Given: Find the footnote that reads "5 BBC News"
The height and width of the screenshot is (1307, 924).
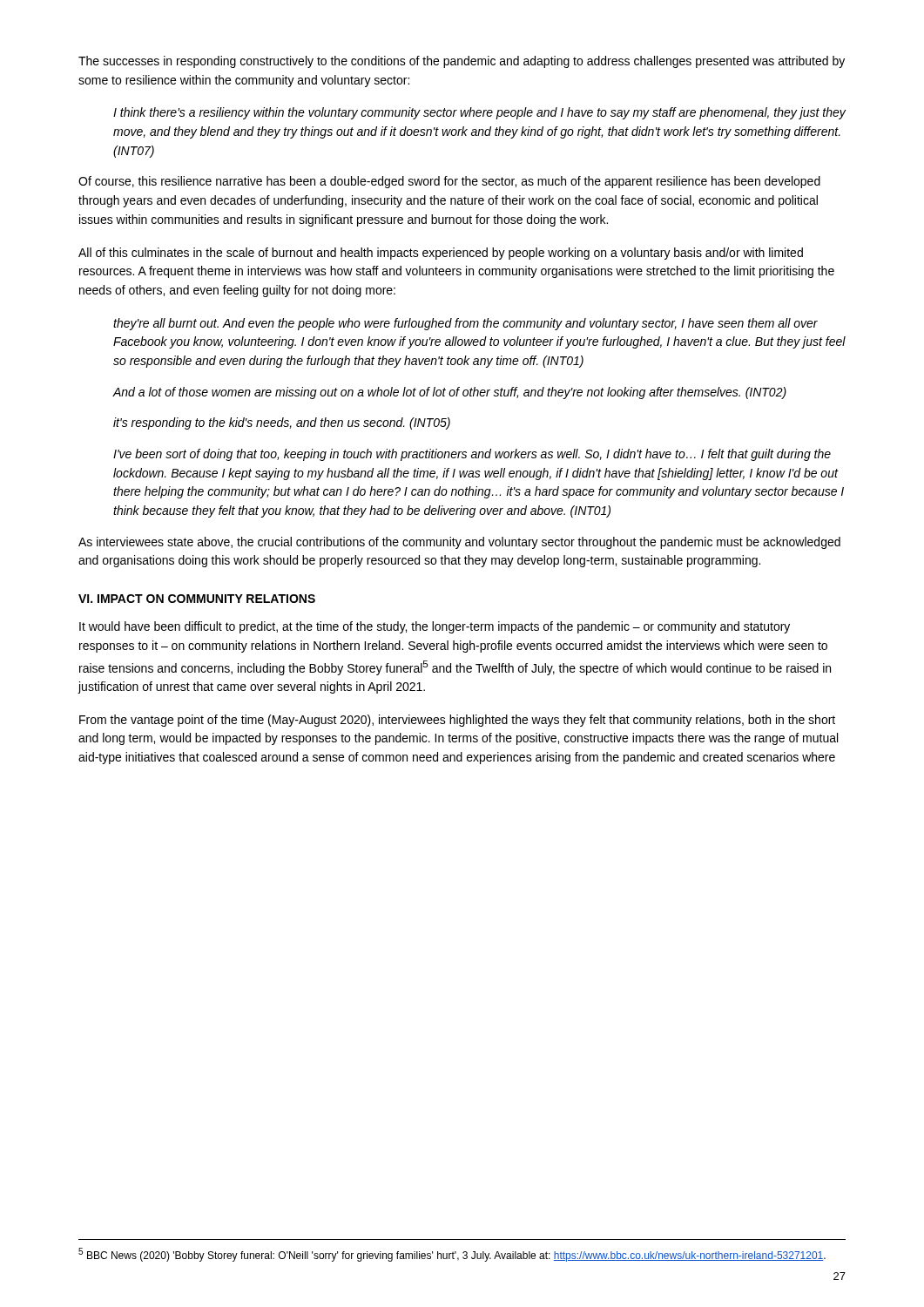Looking at the screenshot, I should point(452,1254).
